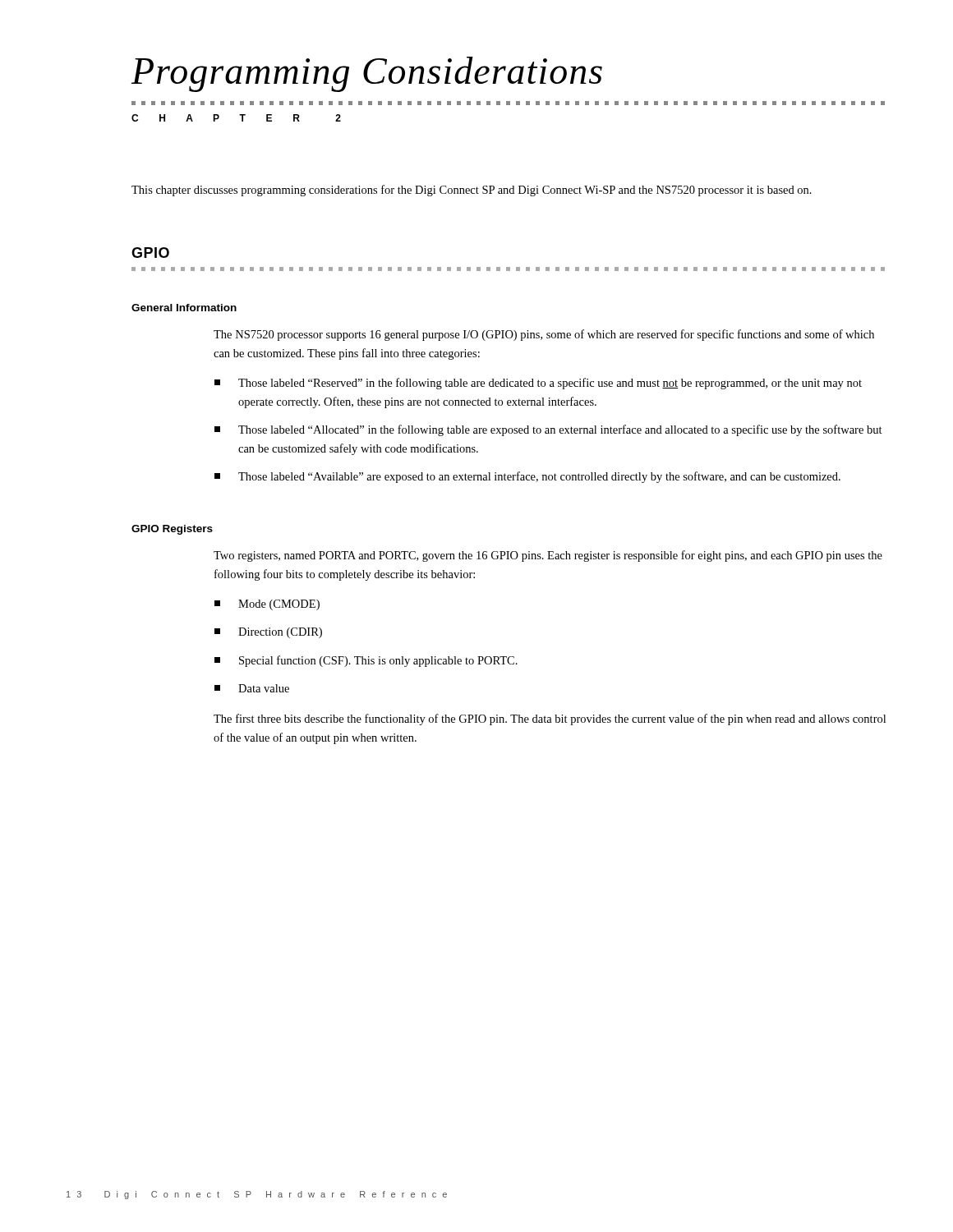
Task: Select the section header that says "GPIO Registers"
Action: point(172,530)
